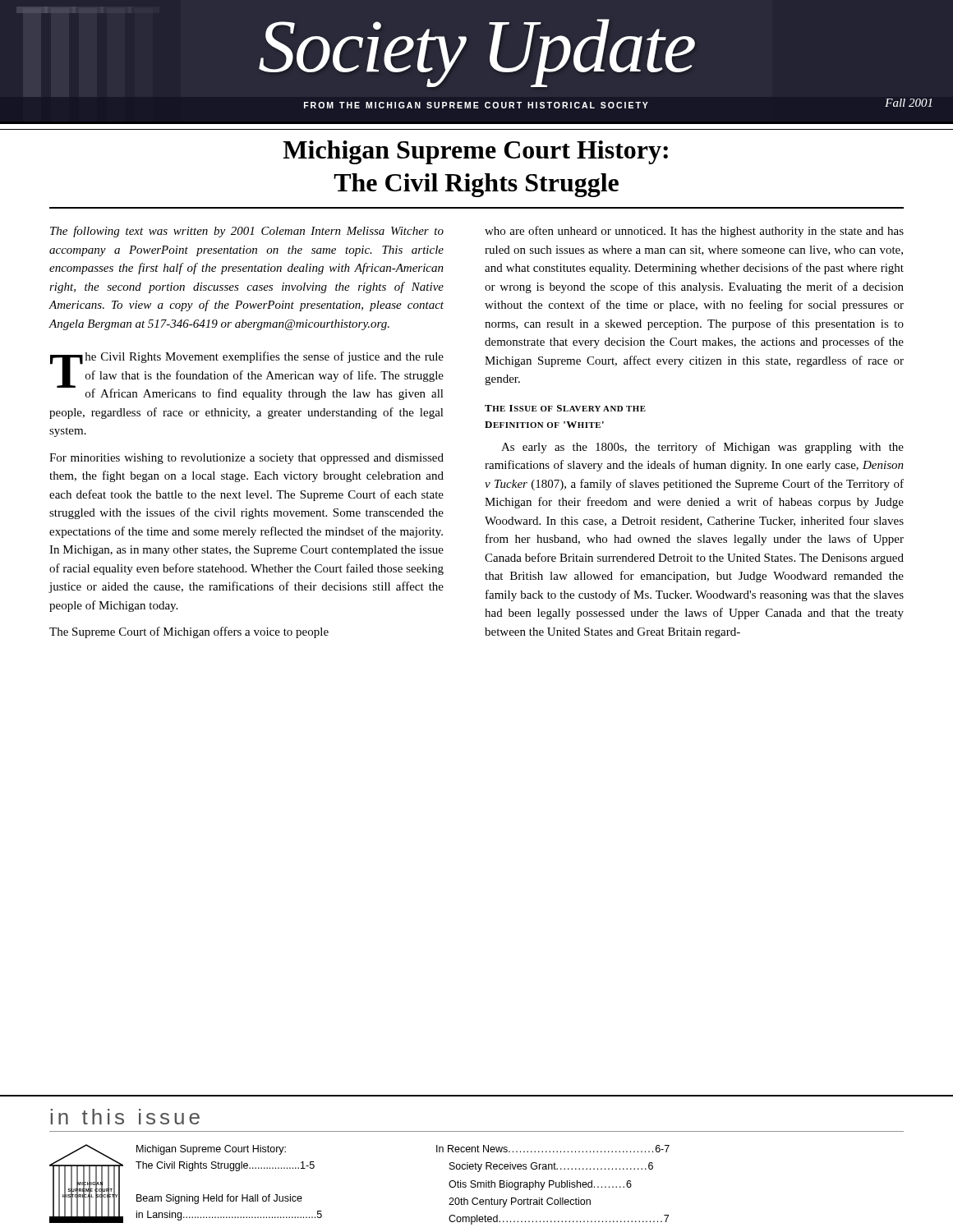Locate the block of text that opens with "Beam Signing Held"

pos(229,1207)
